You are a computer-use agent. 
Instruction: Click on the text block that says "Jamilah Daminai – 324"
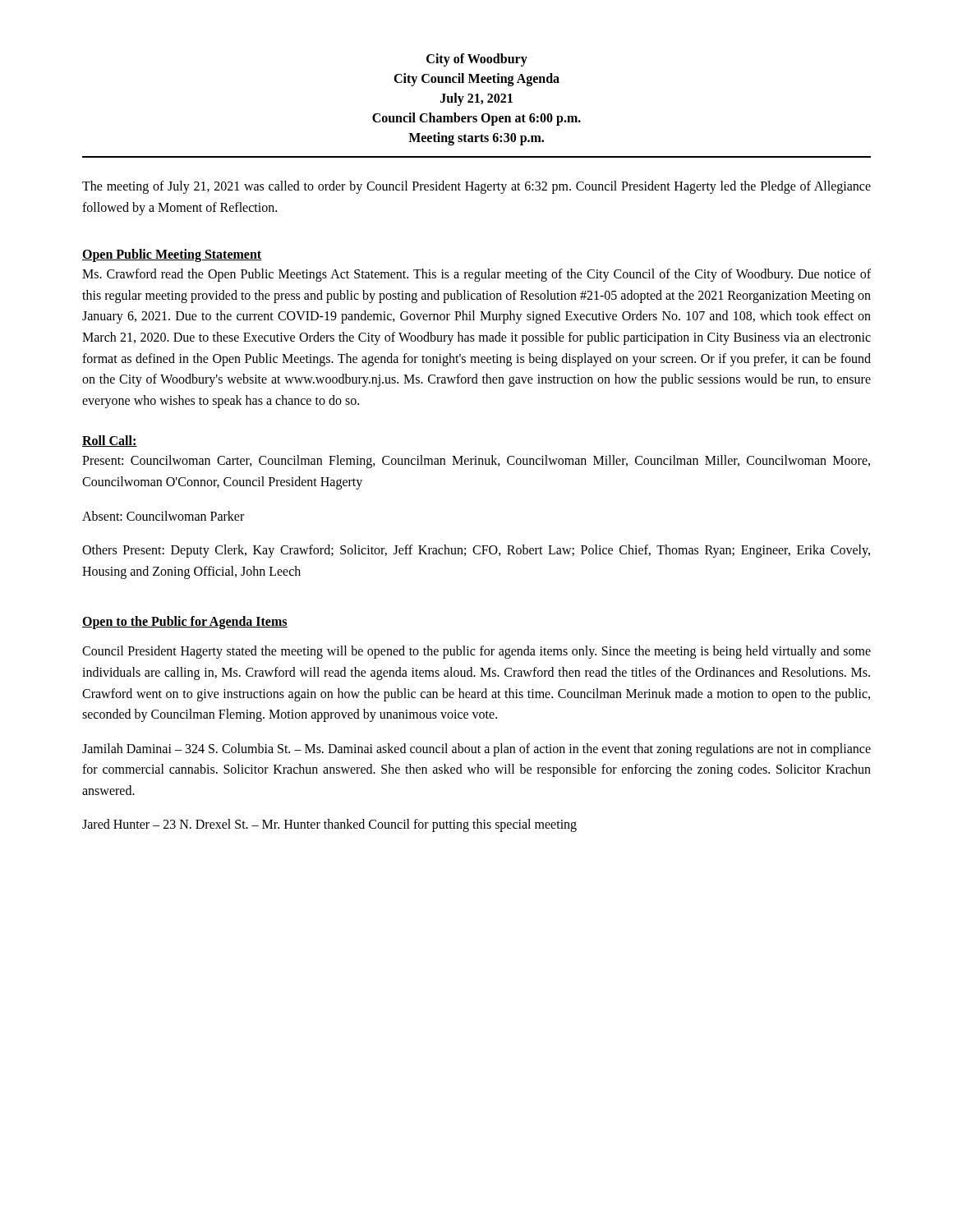click(x=476, y=769)
